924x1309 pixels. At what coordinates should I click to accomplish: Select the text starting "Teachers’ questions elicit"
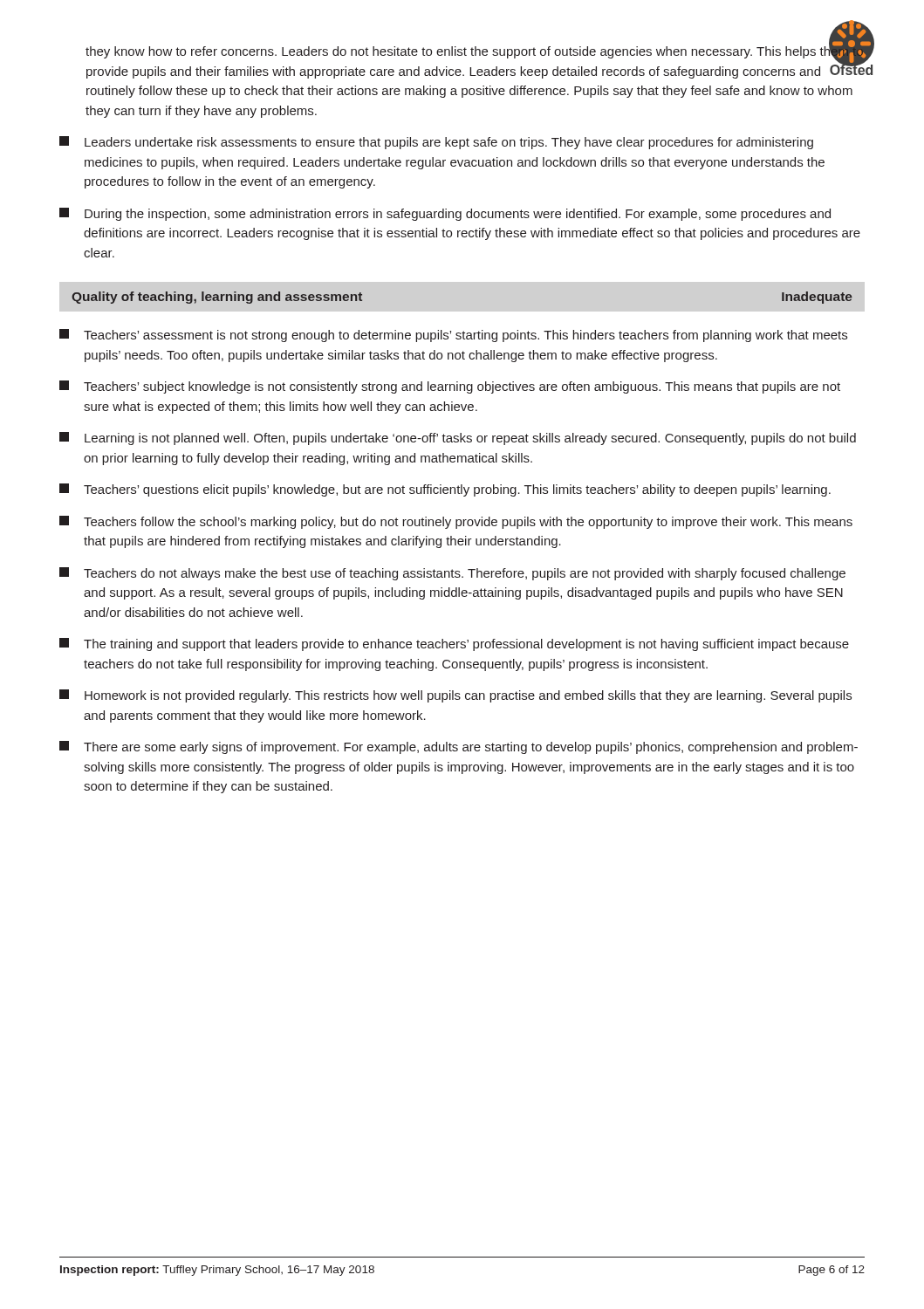[462, 490]
